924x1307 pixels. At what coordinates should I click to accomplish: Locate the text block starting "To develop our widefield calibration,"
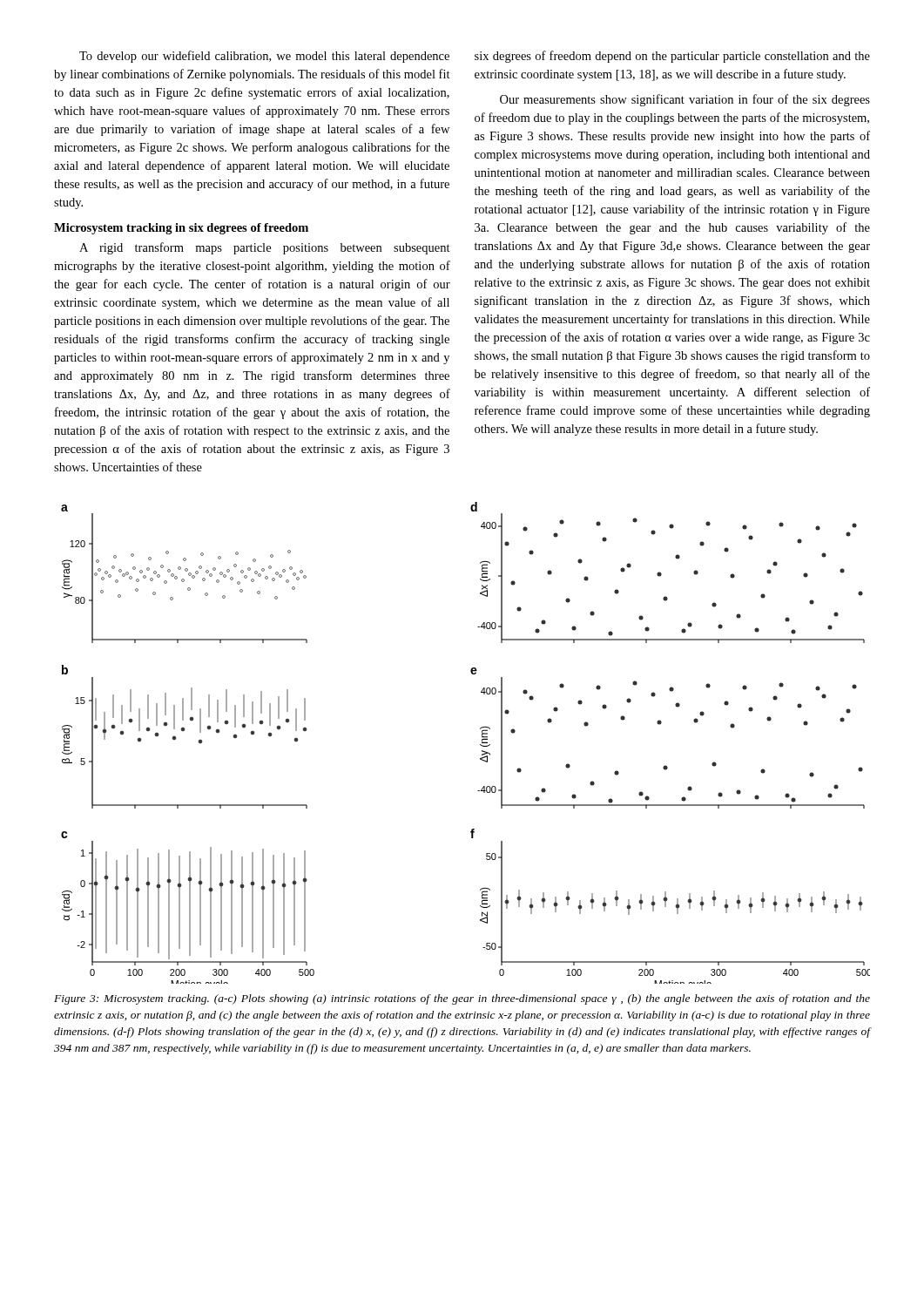click(252, 129)
